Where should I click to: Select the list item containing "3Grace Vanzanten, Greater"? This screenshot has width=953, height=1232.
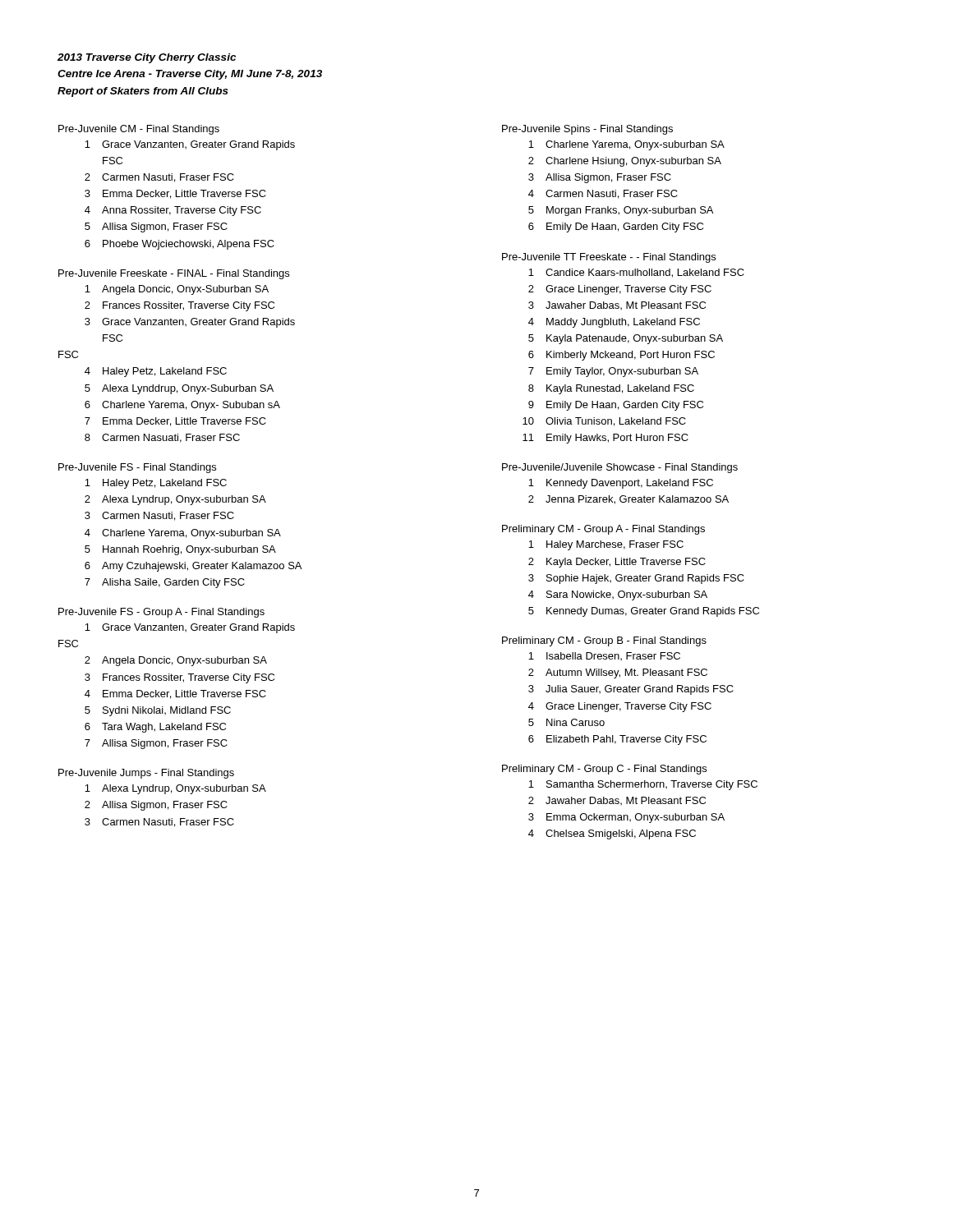tap(176, 322)
